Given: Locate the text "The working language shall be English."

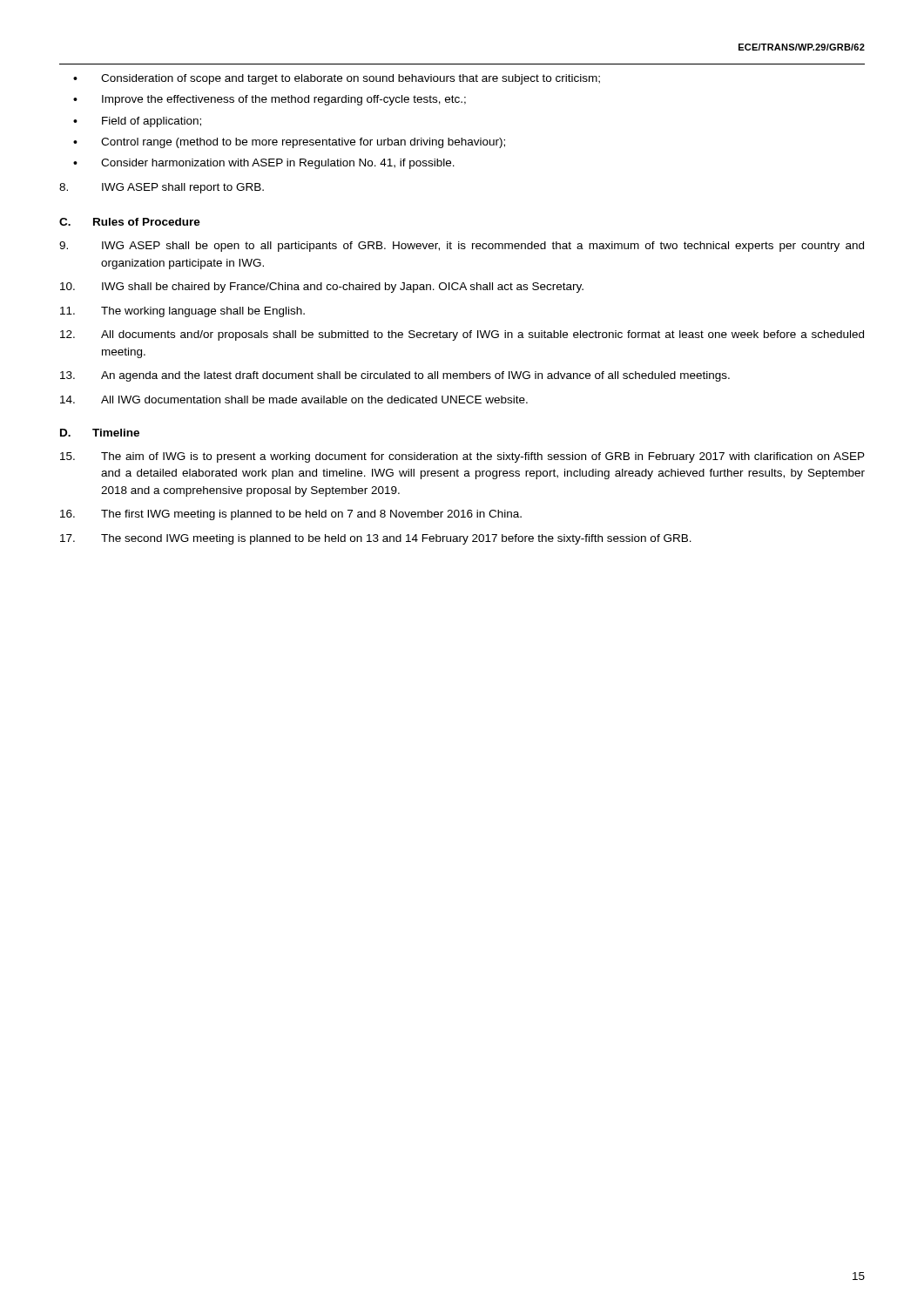Looking at the screenshot, I should click(x=182, y=312).
